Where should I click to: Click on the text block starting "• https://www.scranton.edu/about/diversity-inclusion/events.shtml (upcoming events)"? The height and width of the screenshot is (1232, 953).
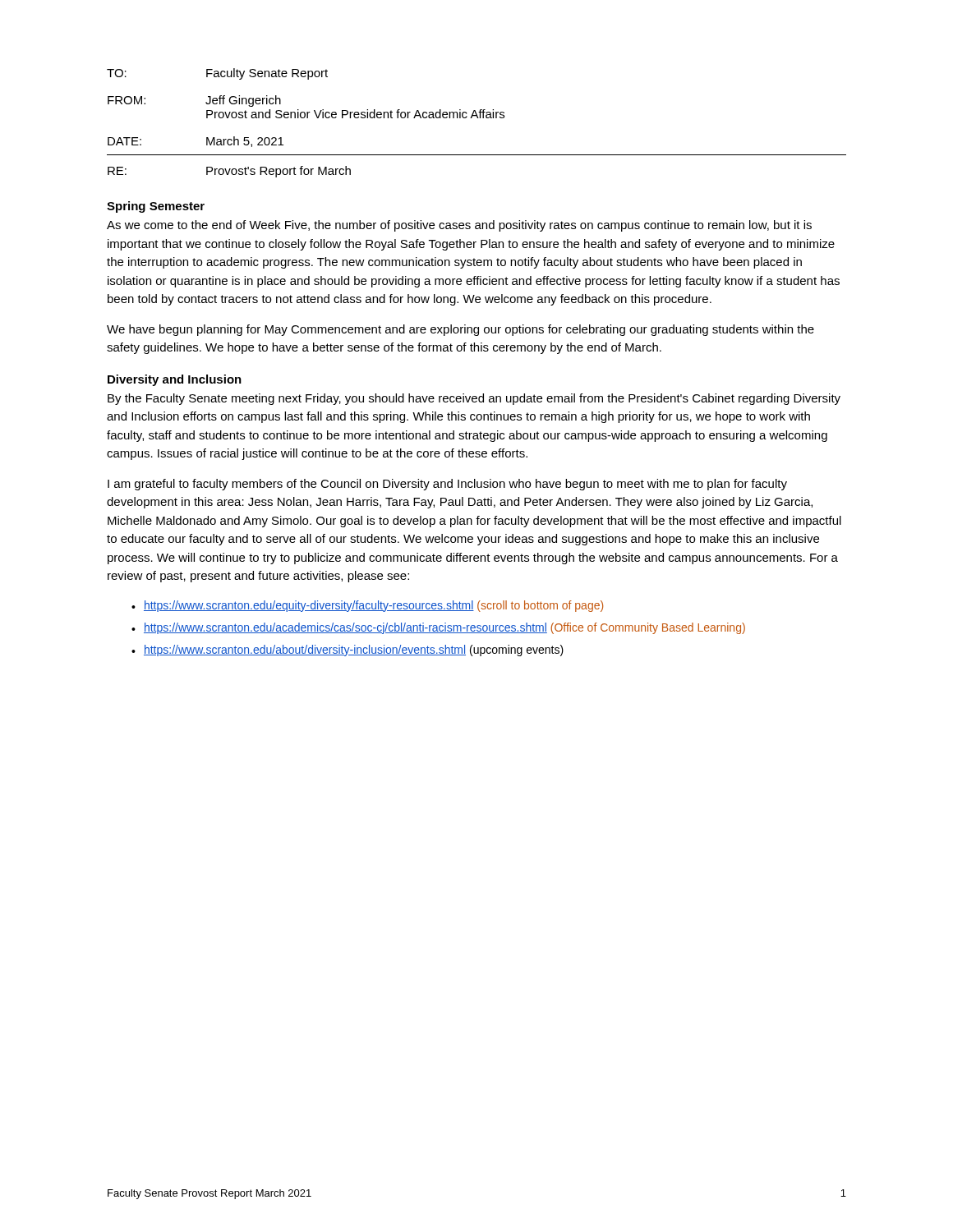coord(348,650)
